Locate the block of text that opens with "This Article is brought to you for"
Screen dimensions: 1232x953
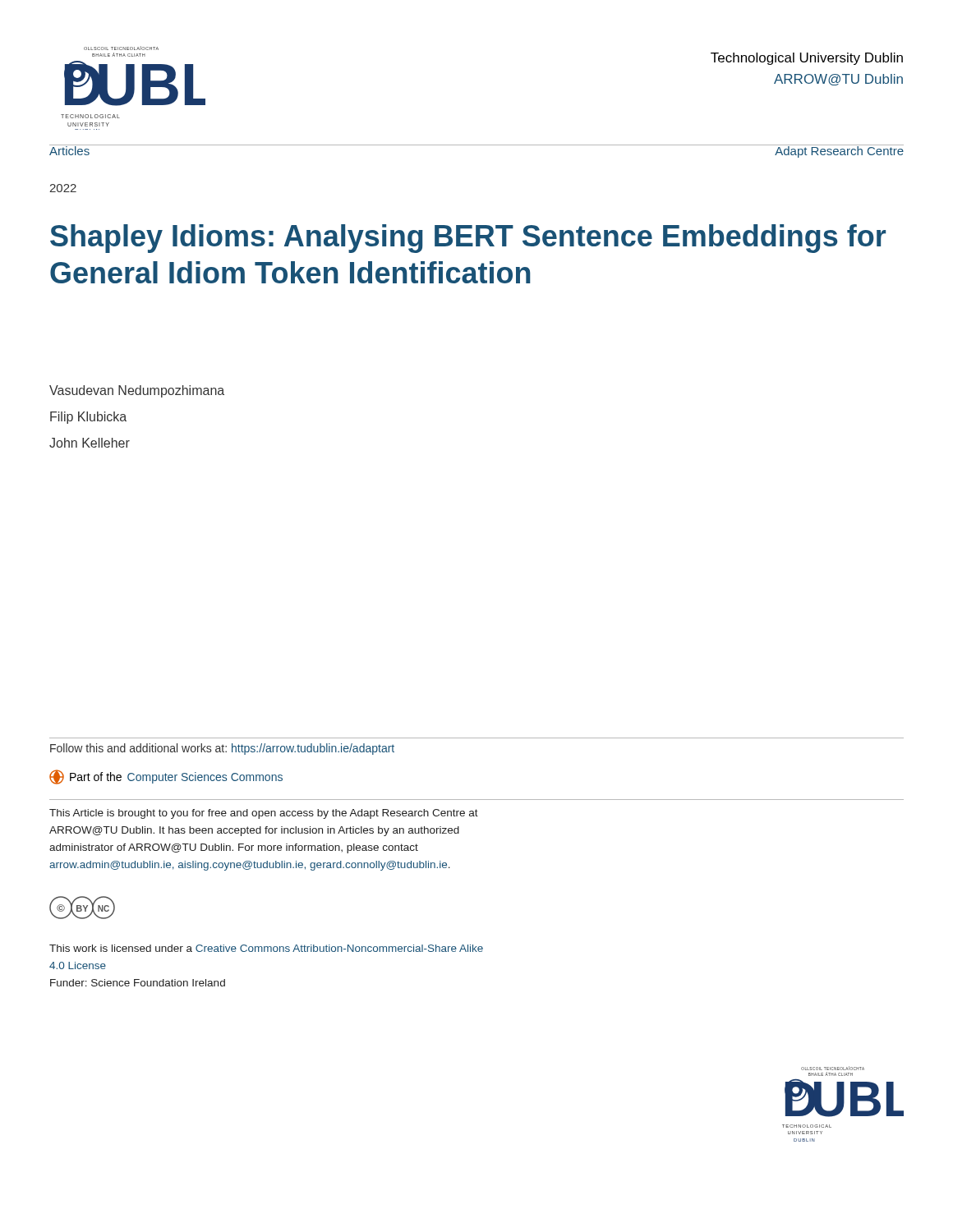pos(264,863)
